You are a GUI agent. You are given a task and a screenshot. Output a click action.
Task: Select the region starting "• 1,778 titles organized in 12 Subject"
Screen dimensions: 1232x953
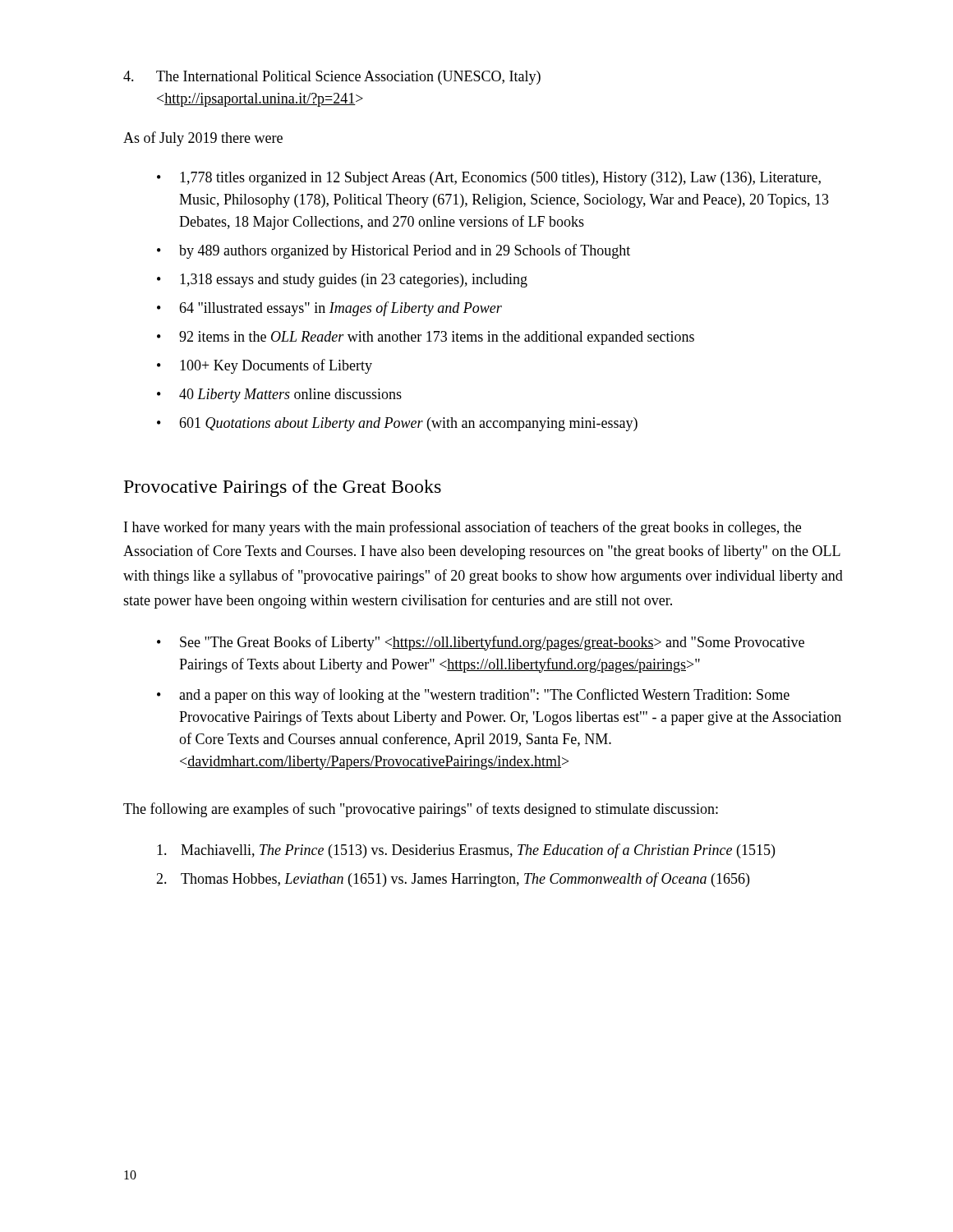tap(505, 200)
